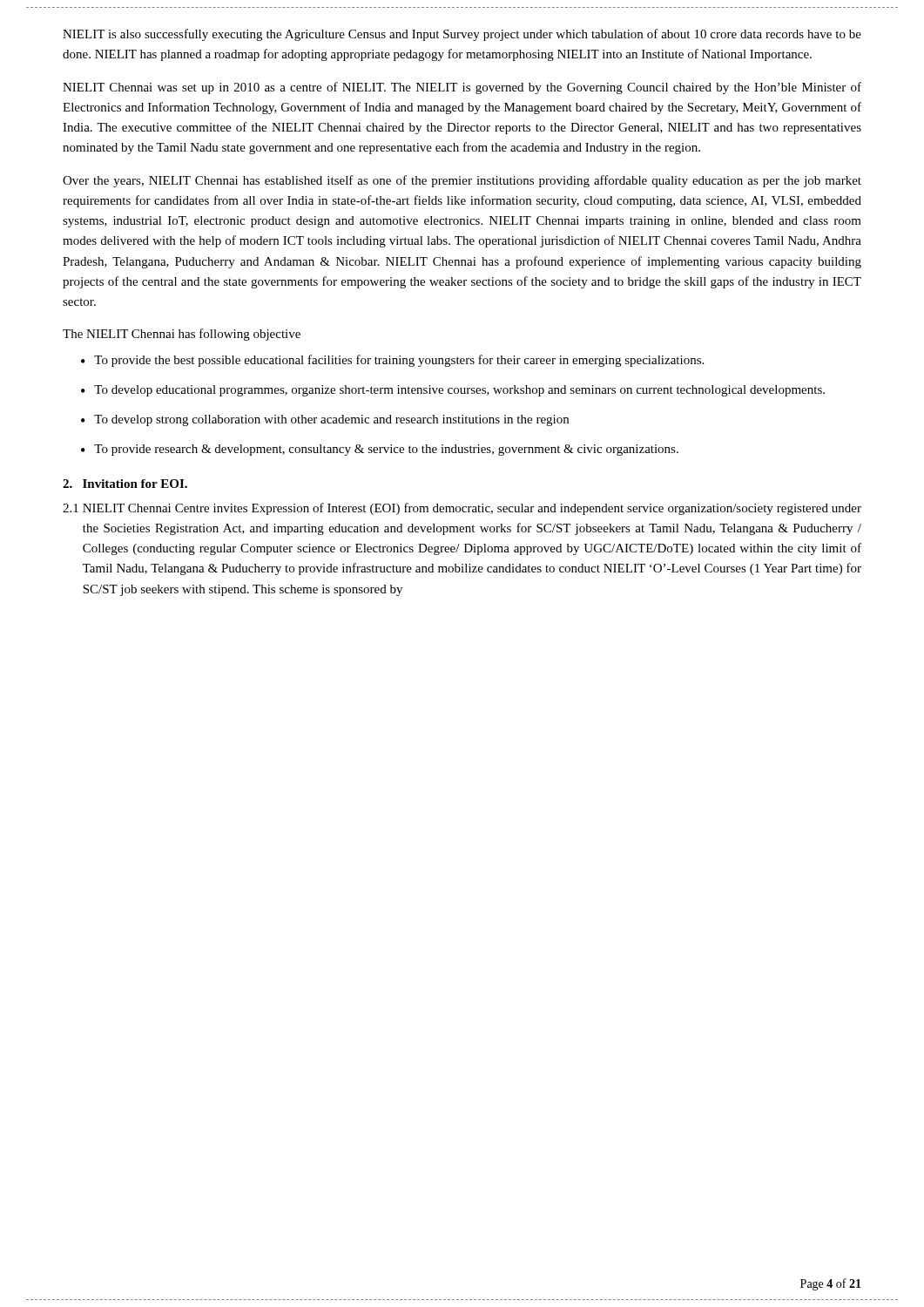
Task: Locate the text block containing "NIELIT is also successfully"
Action: pyautogui.click(x=462, y=44)
